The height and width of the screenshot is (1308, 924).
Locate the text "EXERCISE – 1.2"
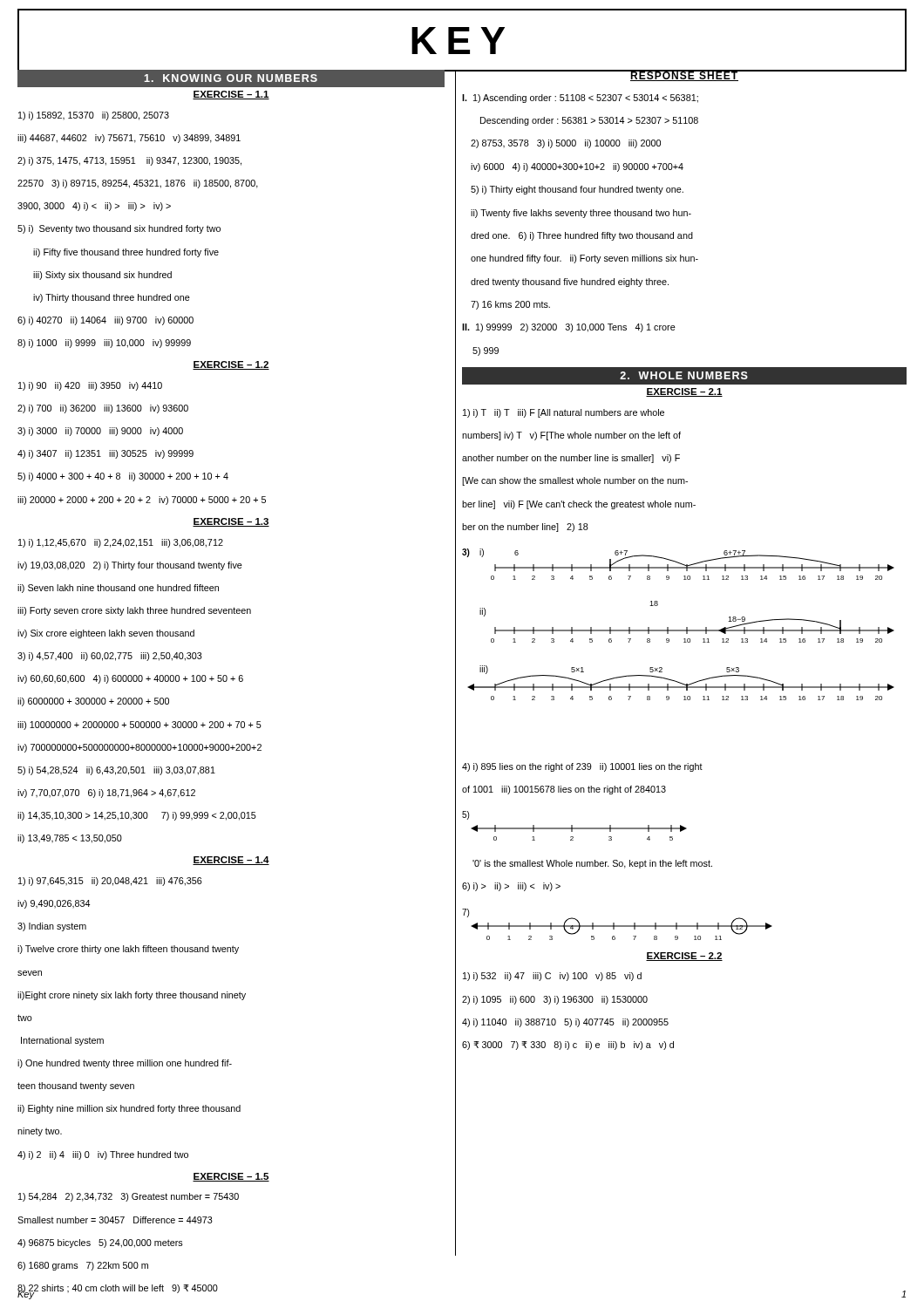(x=231, y=365)
